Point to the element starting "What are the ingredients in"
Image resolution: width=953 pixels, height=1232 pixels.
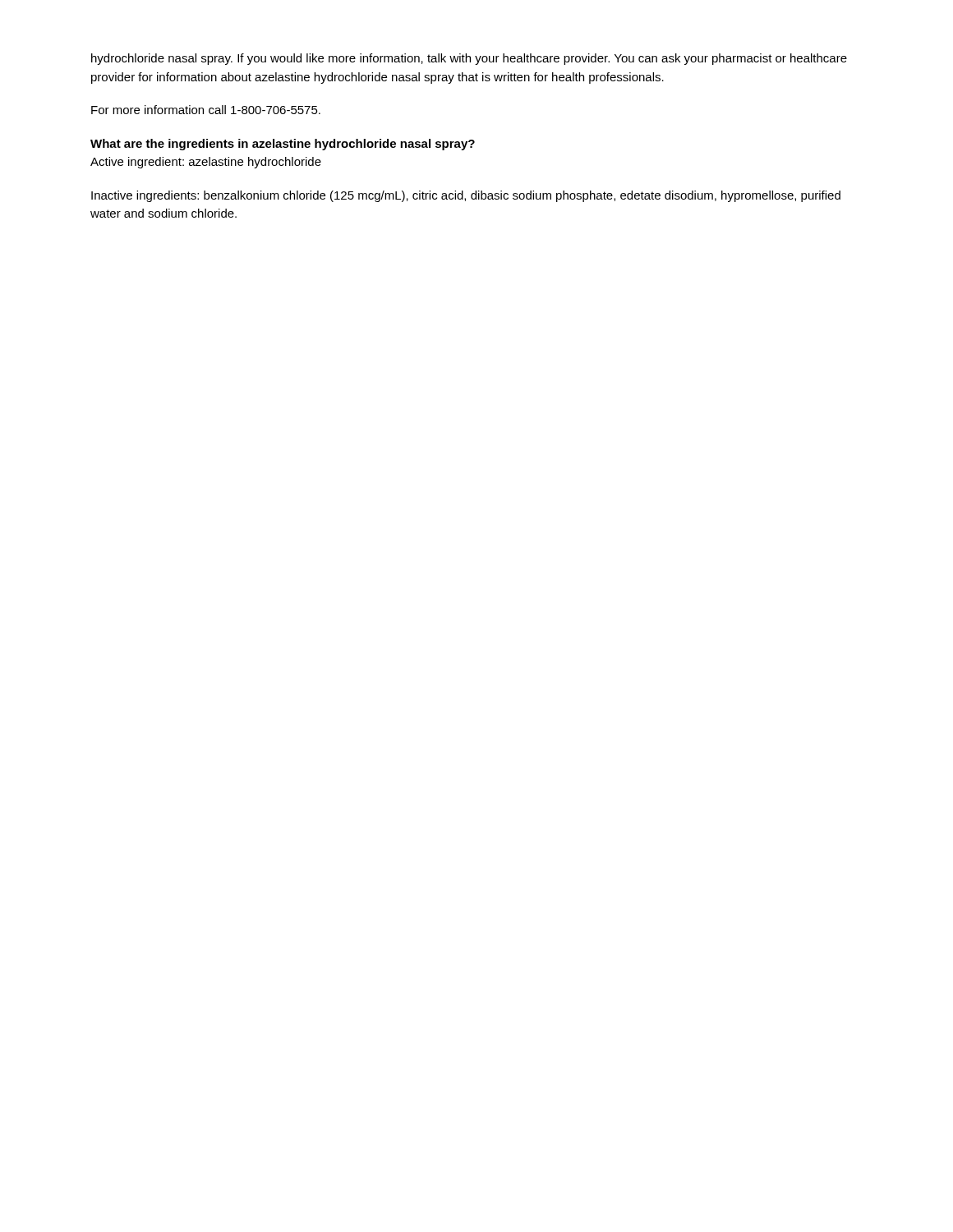(283, 143)
